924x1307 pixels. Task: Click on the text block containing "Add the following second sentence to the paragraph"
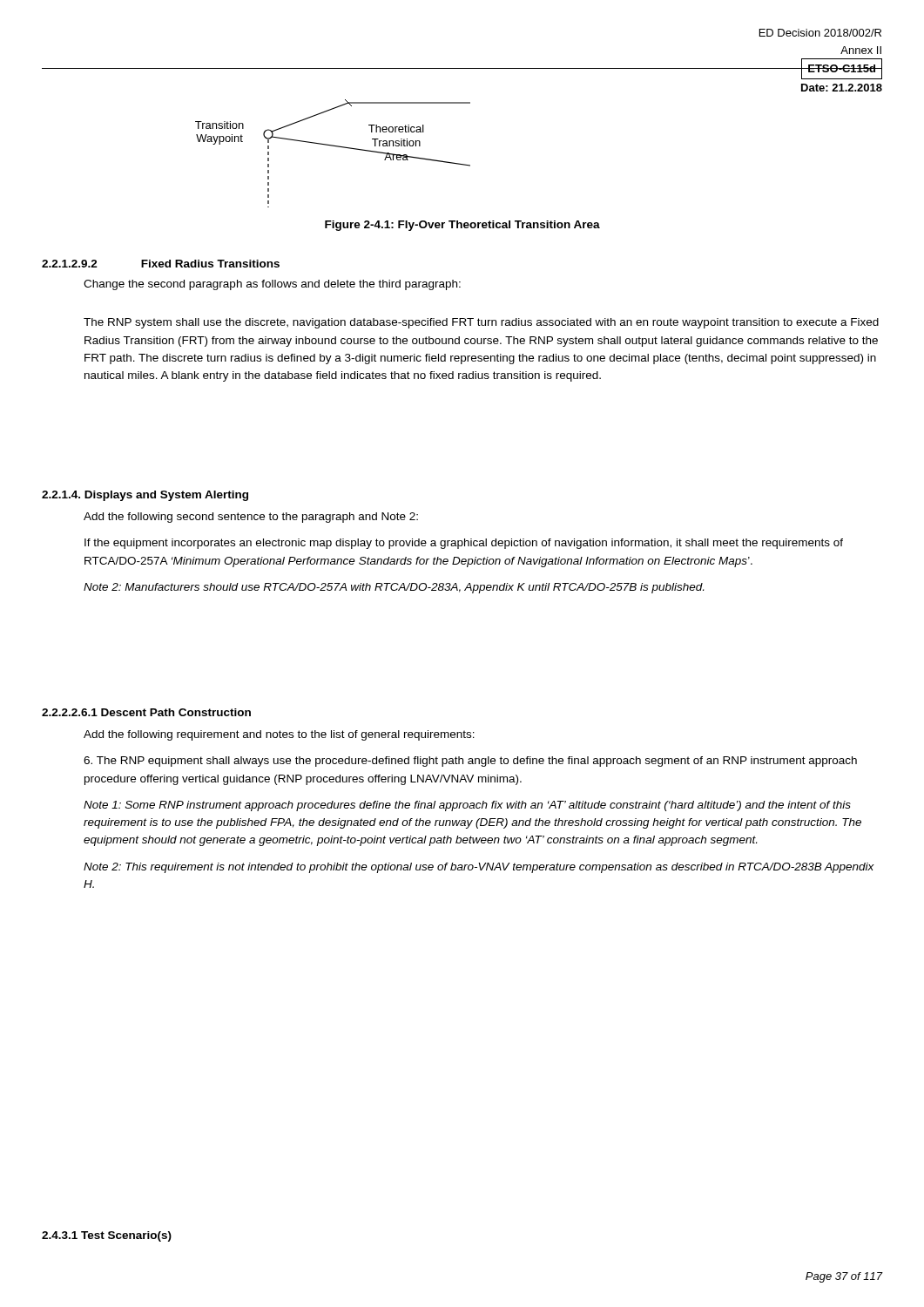click(x=251, y=518)
